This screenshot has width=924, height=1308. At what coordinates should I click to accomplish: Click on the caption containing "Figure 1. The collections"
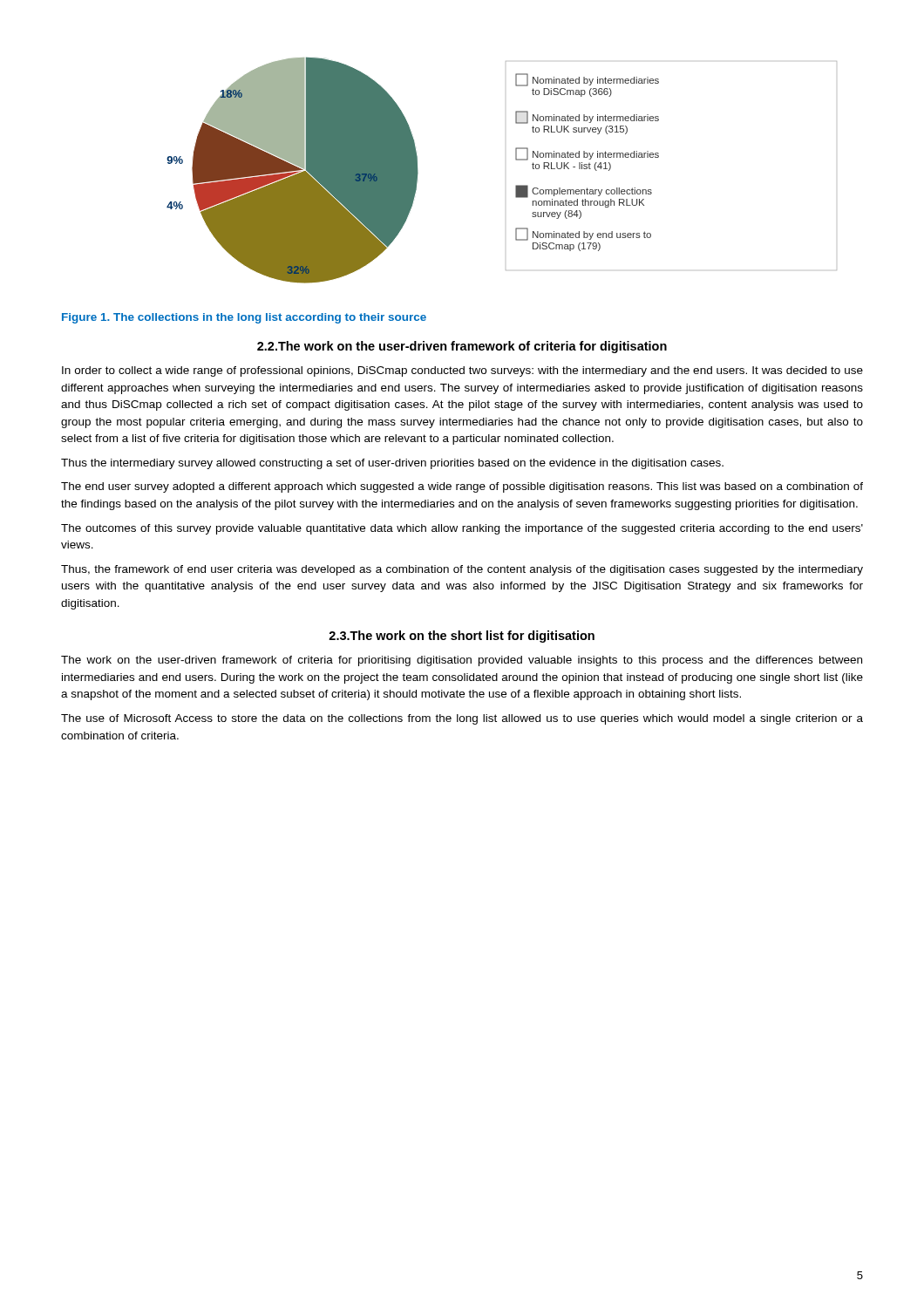[244, 317]
